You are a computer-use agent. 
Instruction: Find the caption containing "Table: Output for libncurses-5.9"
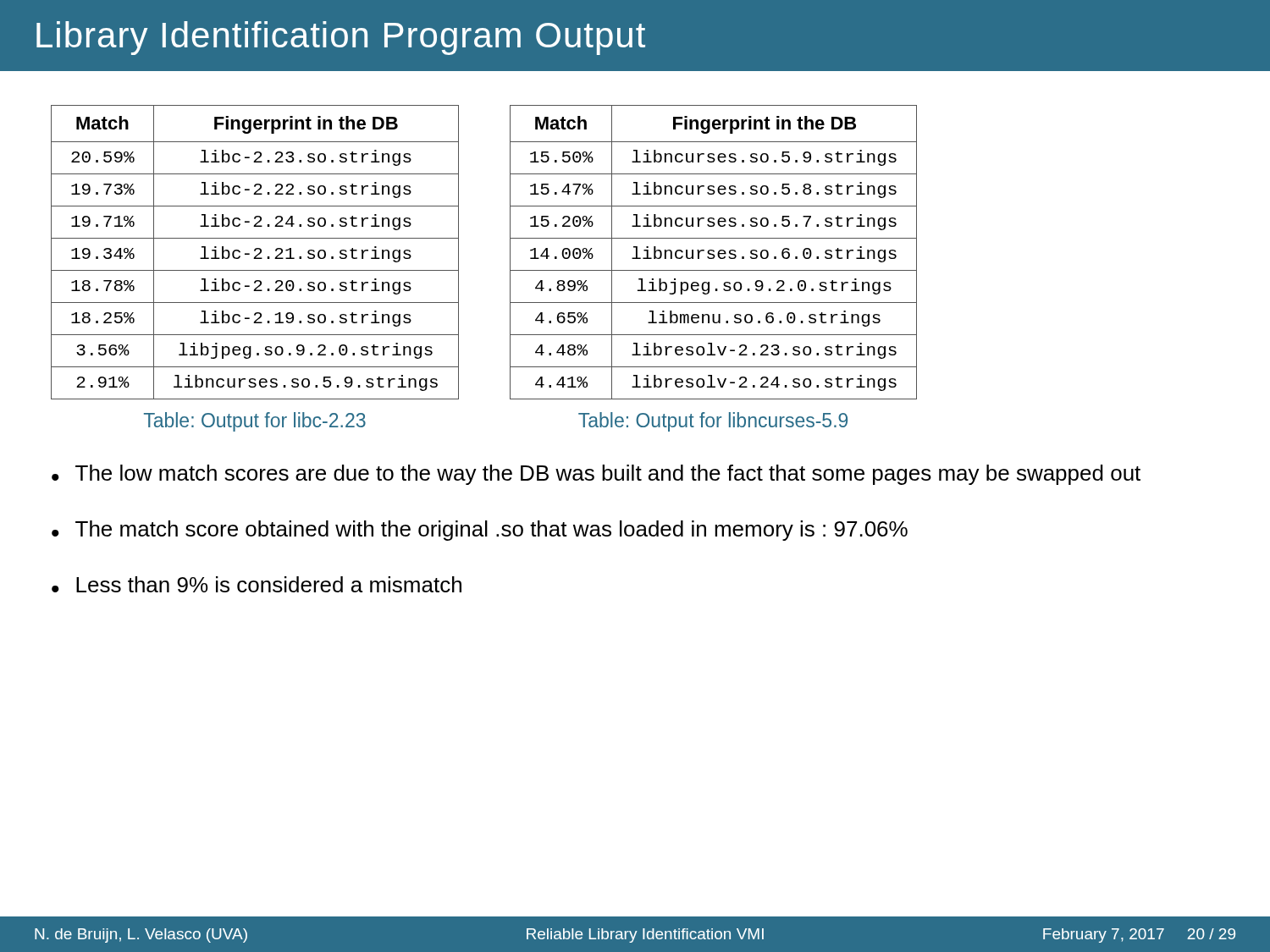click(713, 421)
